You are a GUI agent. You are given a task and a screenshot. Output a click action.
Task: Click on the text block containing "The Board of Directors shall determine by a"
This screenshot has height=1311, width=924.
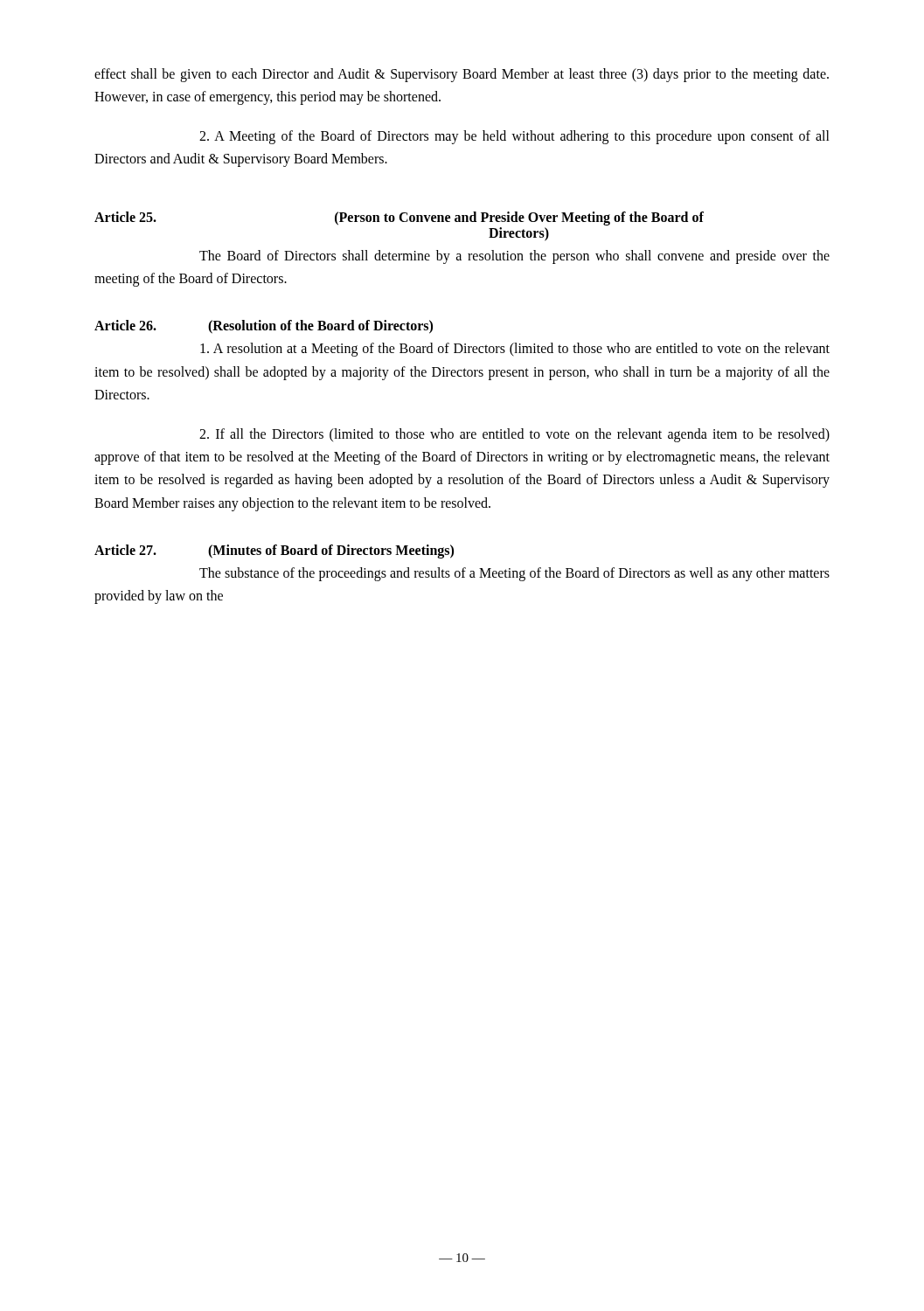462,267
